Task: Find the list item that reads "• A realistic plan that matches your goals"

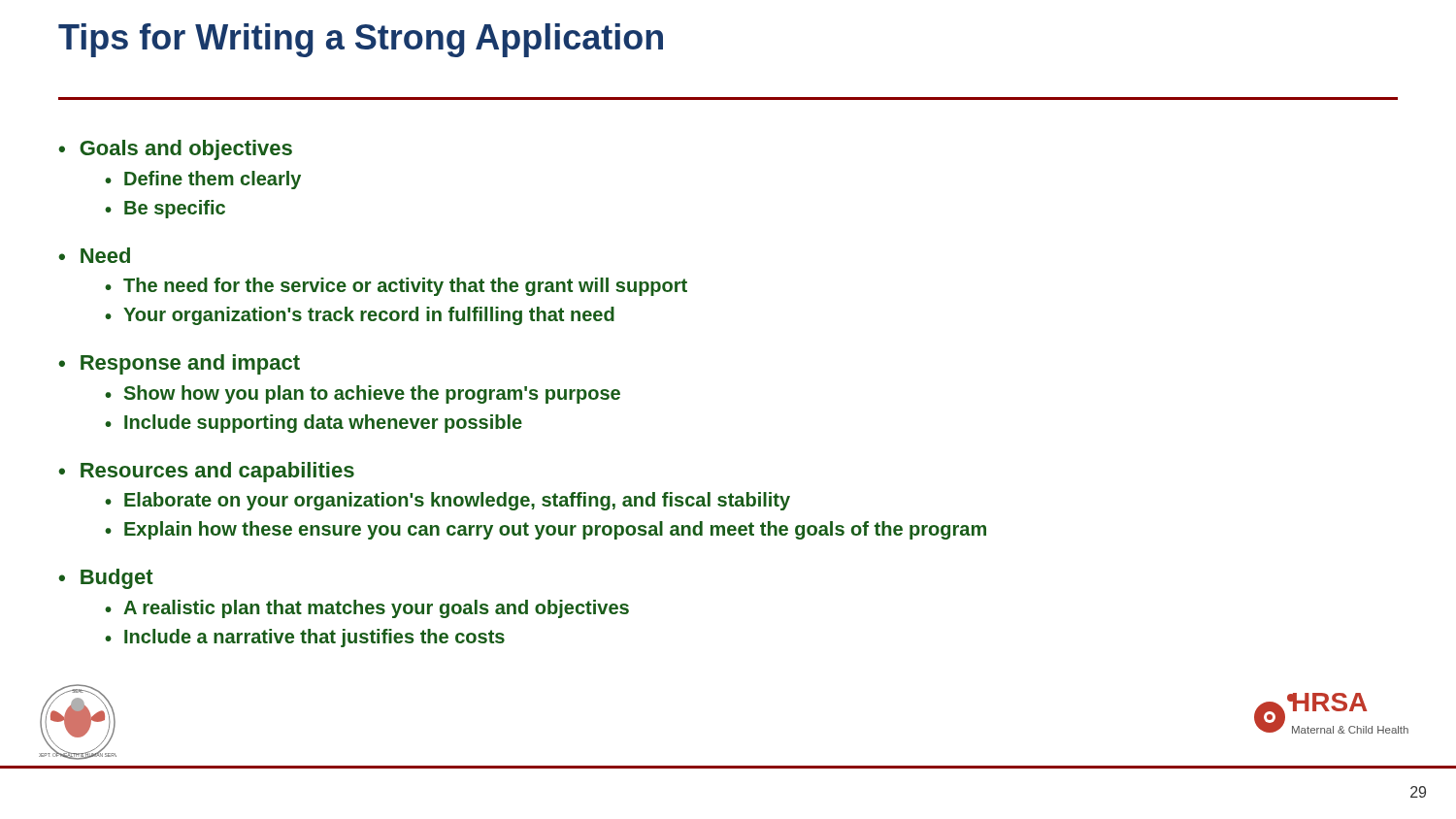Action: (x=367, y=609)
